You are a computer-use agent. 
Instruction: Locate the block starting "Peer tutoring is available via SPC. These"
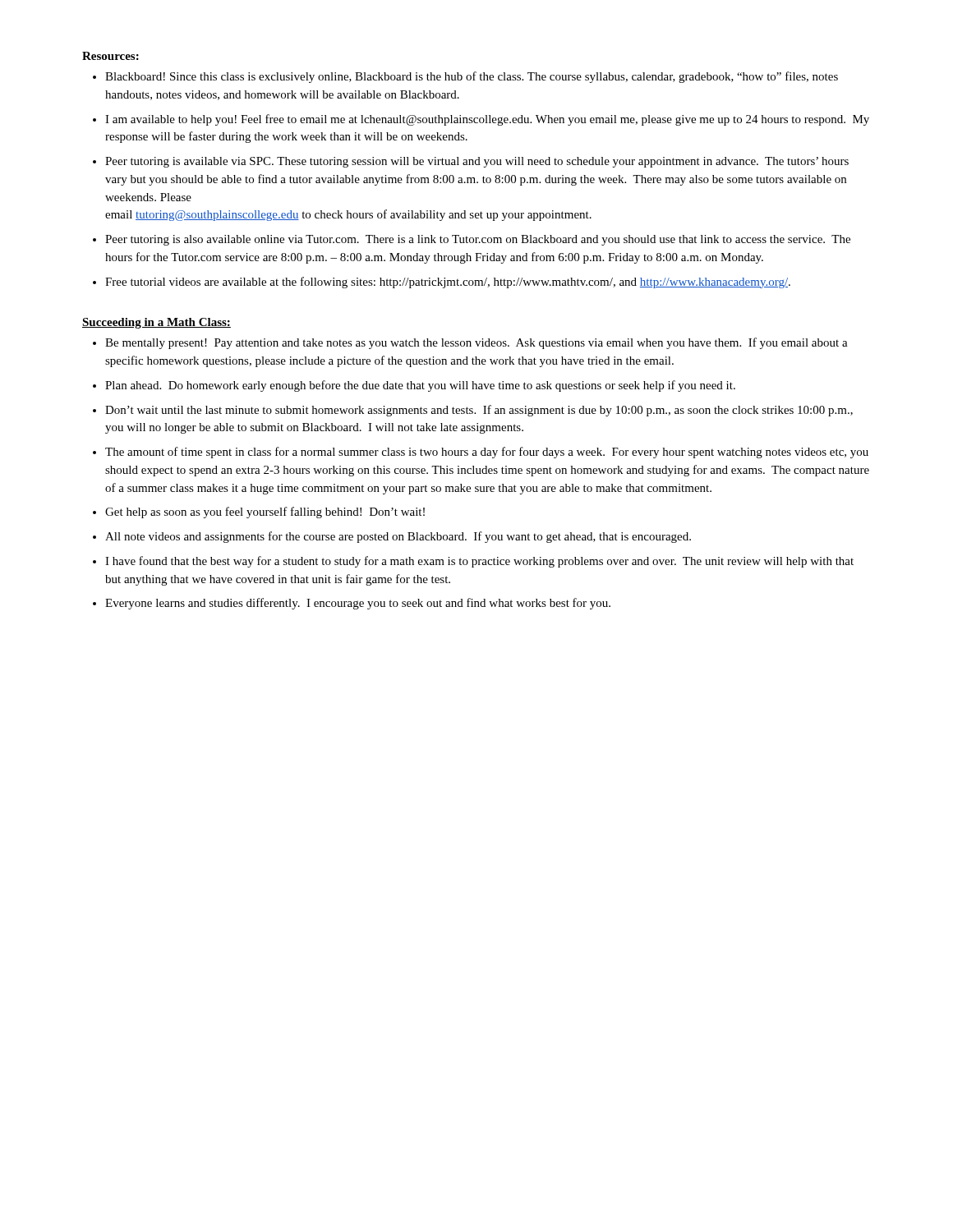[x=477, y=188]
